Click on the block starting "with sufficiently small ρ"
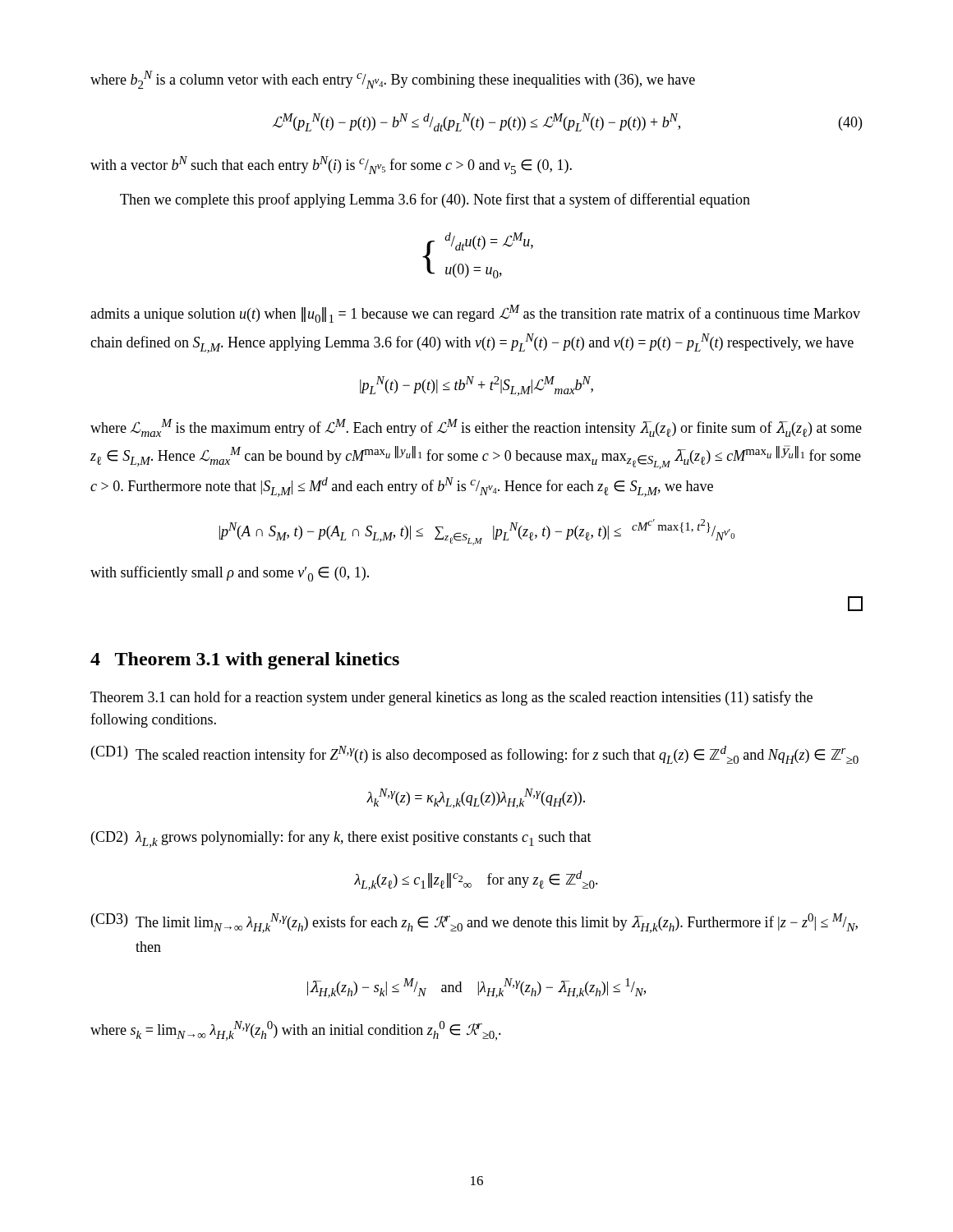This screenshot has height=1232, width=953. (230, 574)
